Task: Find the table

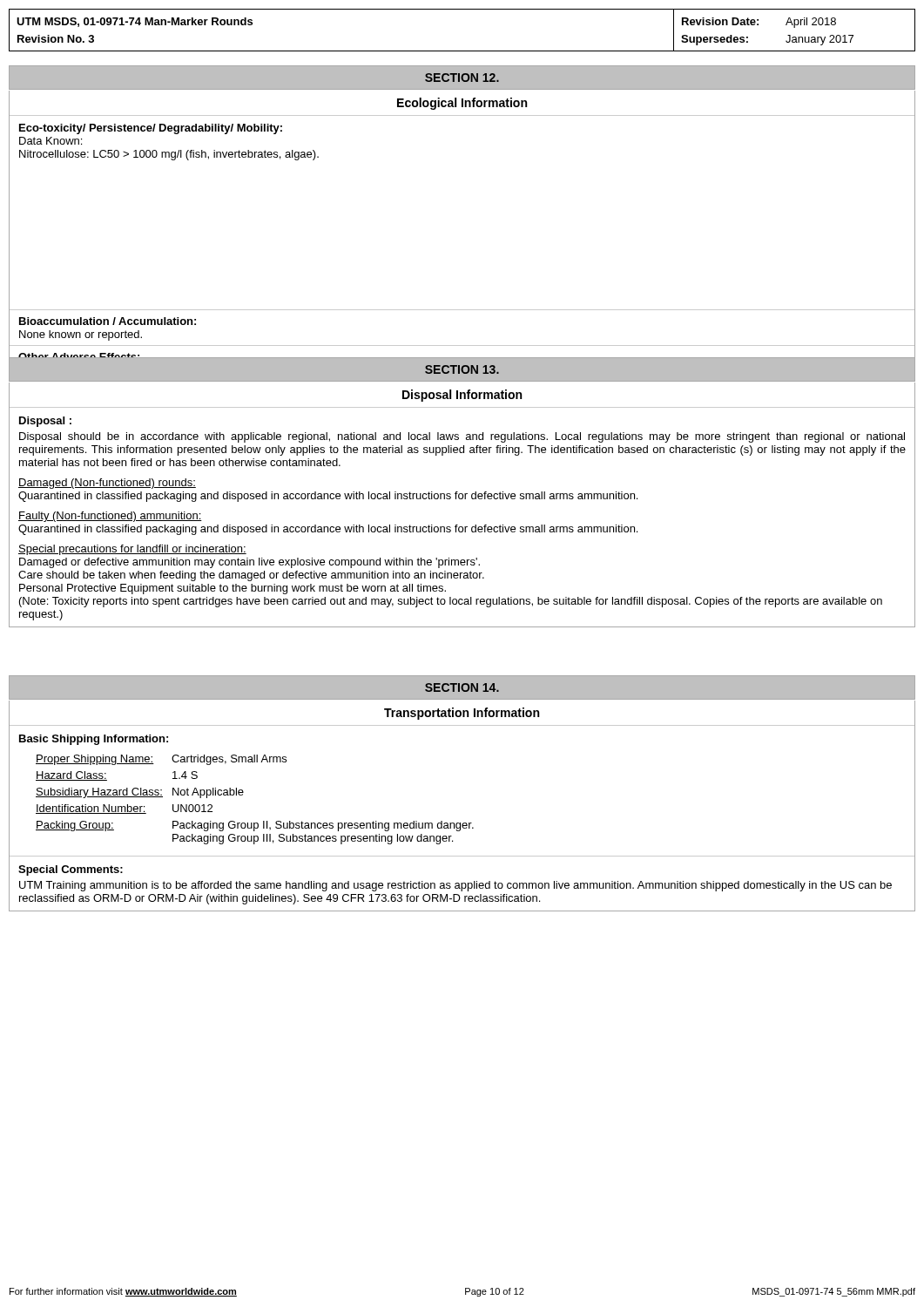Action: pyautogui.click(x=462, y=798)
